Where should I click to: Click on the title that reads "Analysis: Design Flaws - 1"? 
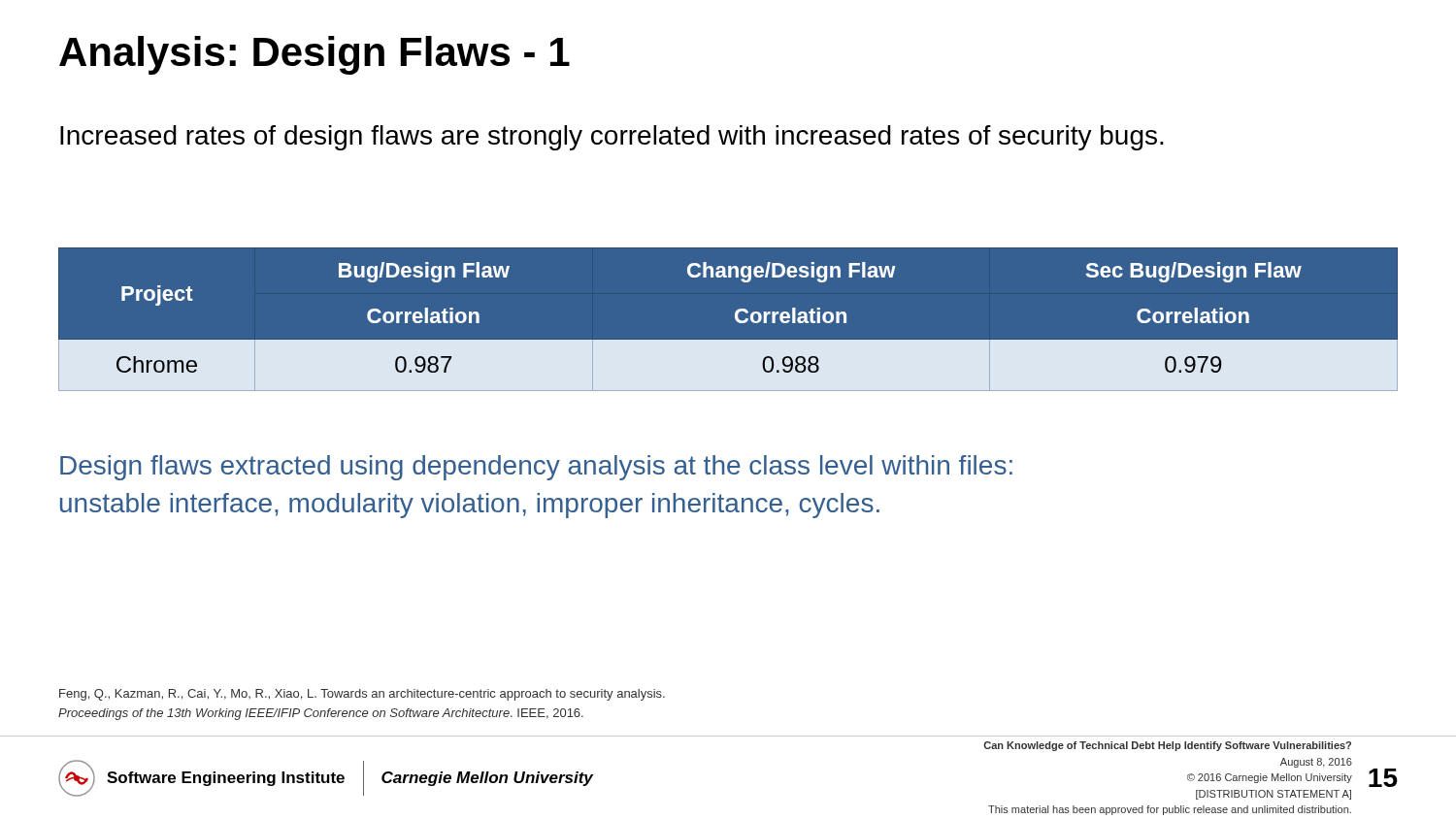click(x=314, y=55)
